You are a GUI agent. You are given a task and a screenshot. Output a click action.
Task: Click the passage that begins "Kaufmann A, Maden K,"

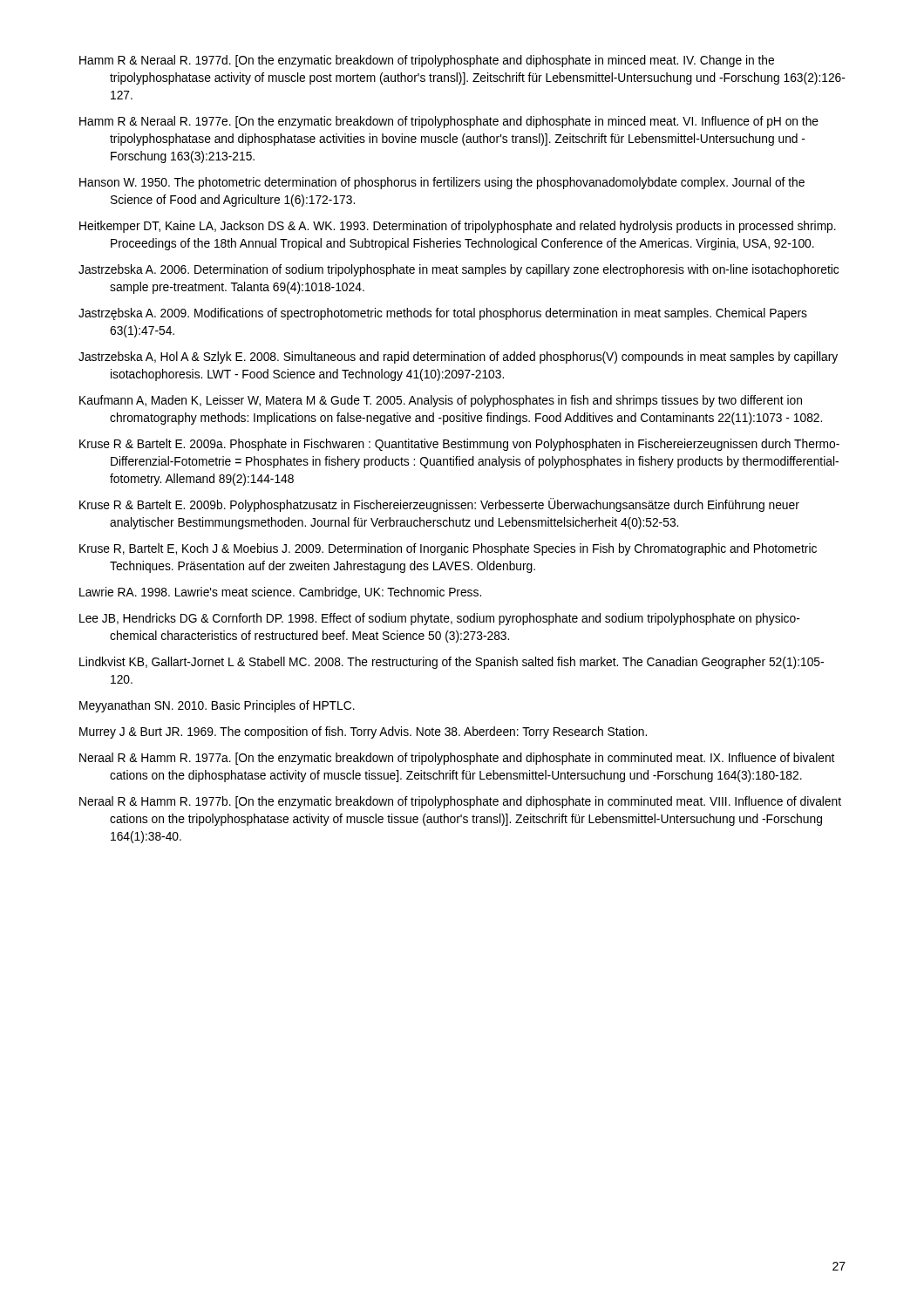pyautogui.click(x=451, y=409)
